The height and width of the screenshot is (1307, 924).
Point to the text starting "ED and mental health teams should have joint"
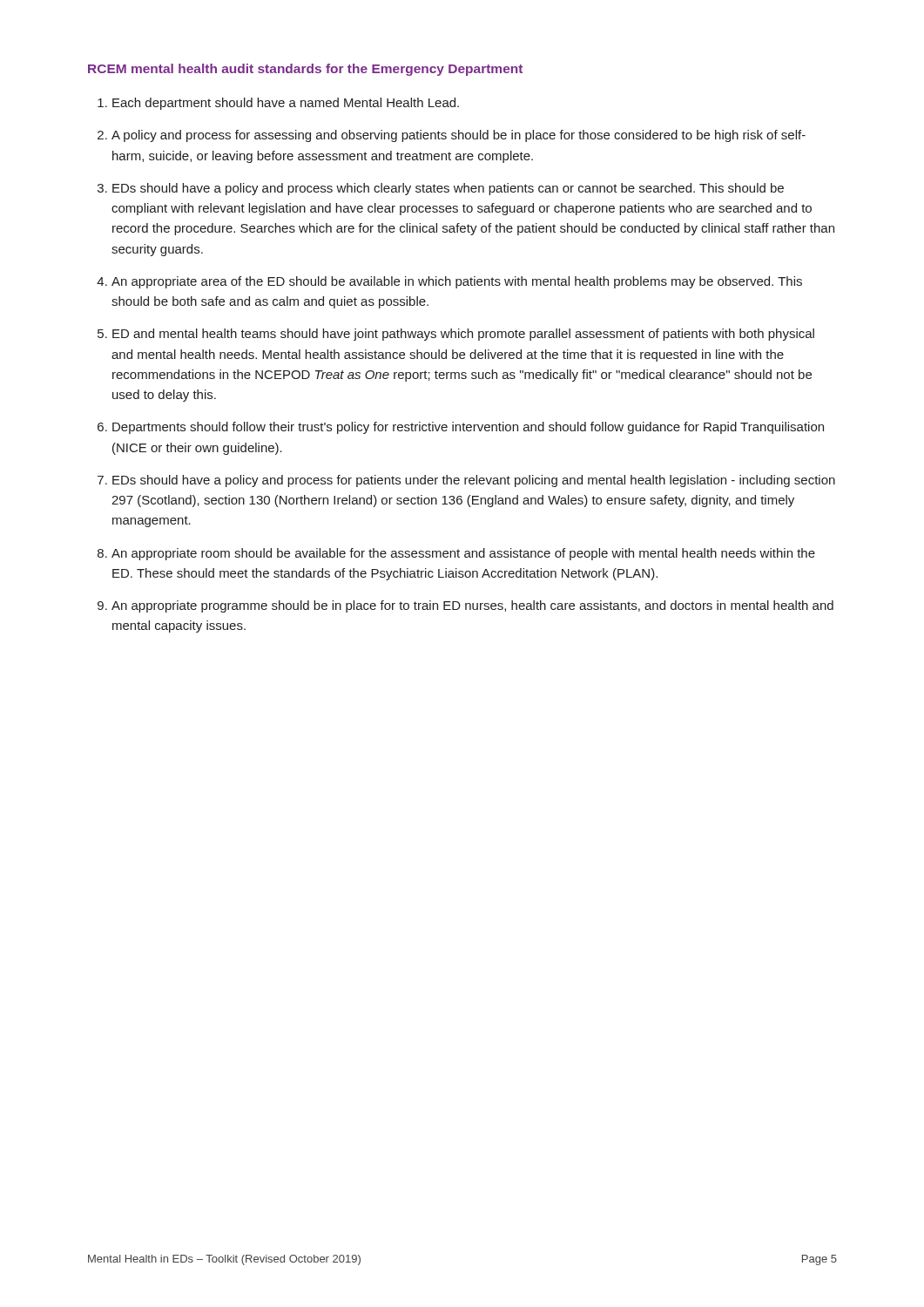click(463, 364)
